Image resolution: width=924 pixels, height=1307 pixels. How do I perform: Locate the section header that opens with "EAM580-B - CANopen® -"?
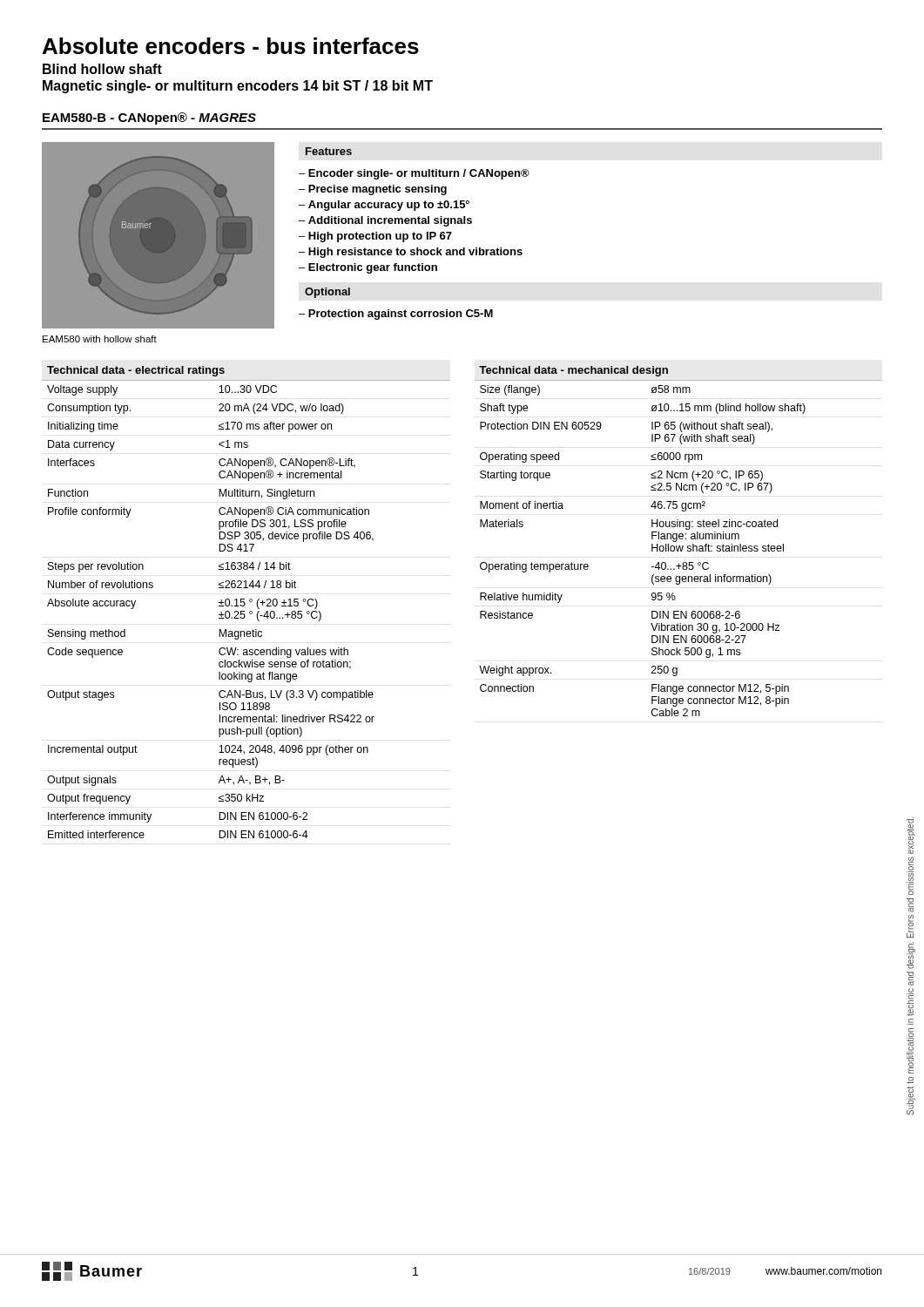click(149, 117)
